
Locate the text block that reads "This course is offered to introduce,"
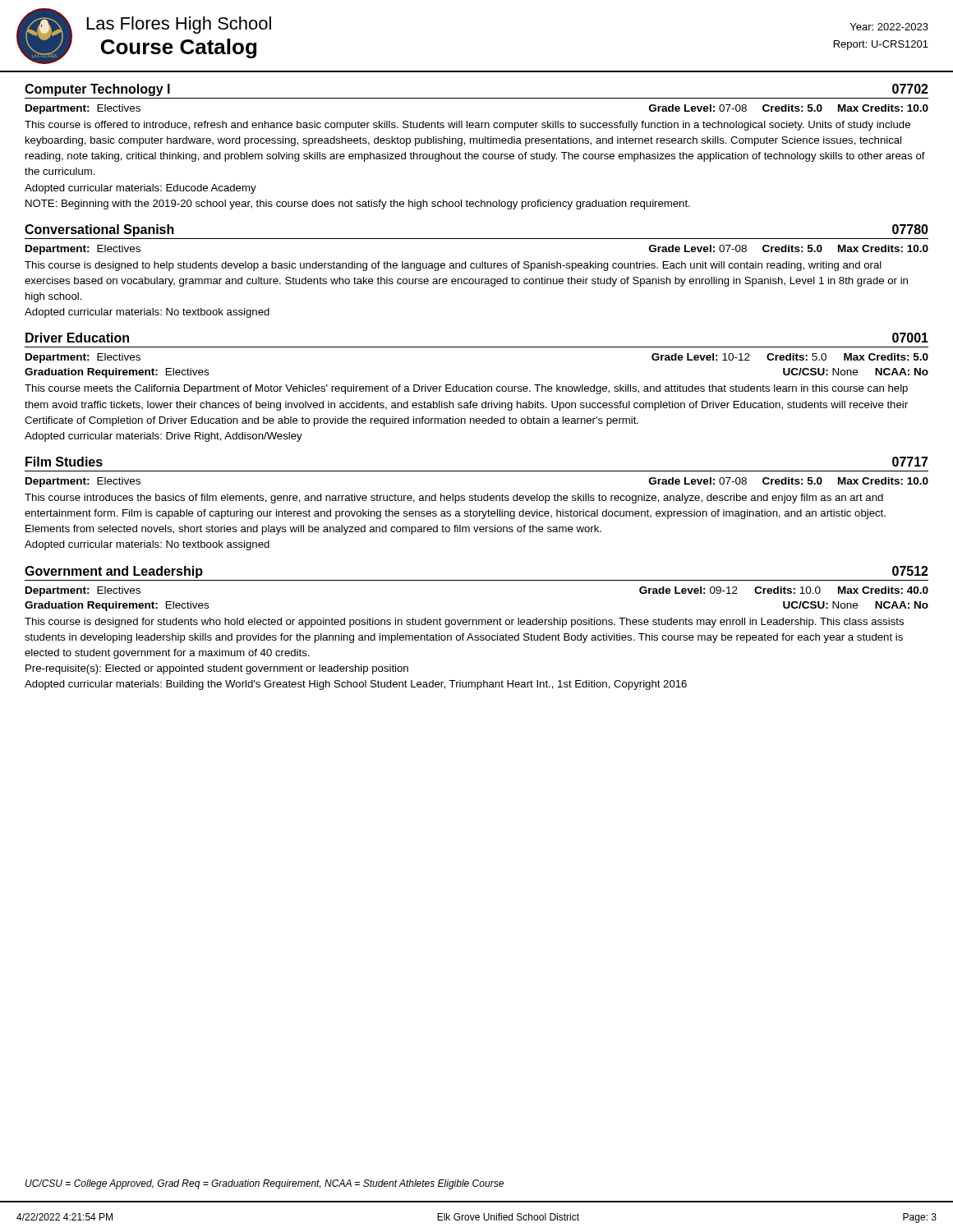tap(475, 164)
